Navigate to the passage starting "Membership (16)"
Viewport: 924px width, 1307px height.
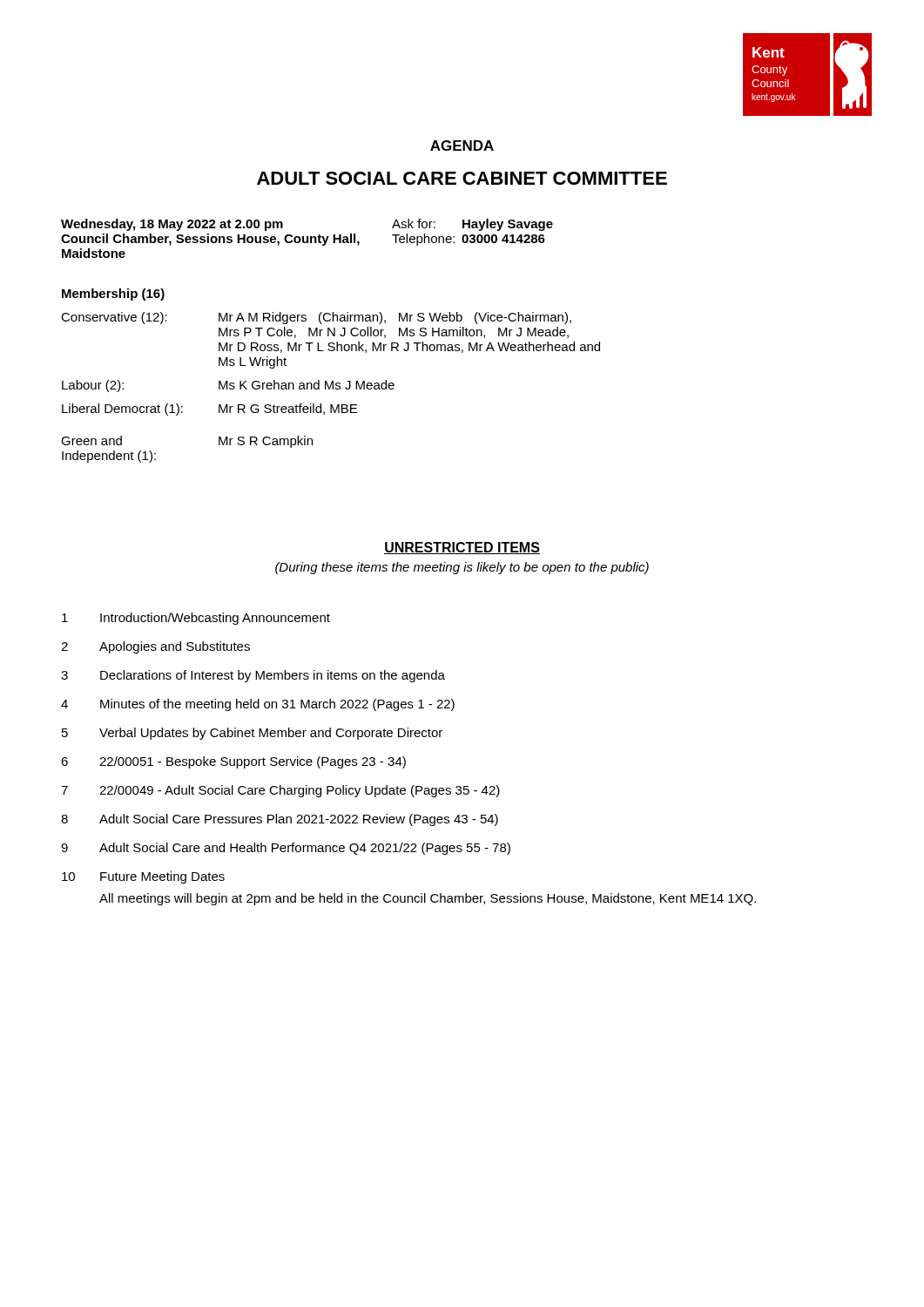pyautogui.click(x=113, y=293)
